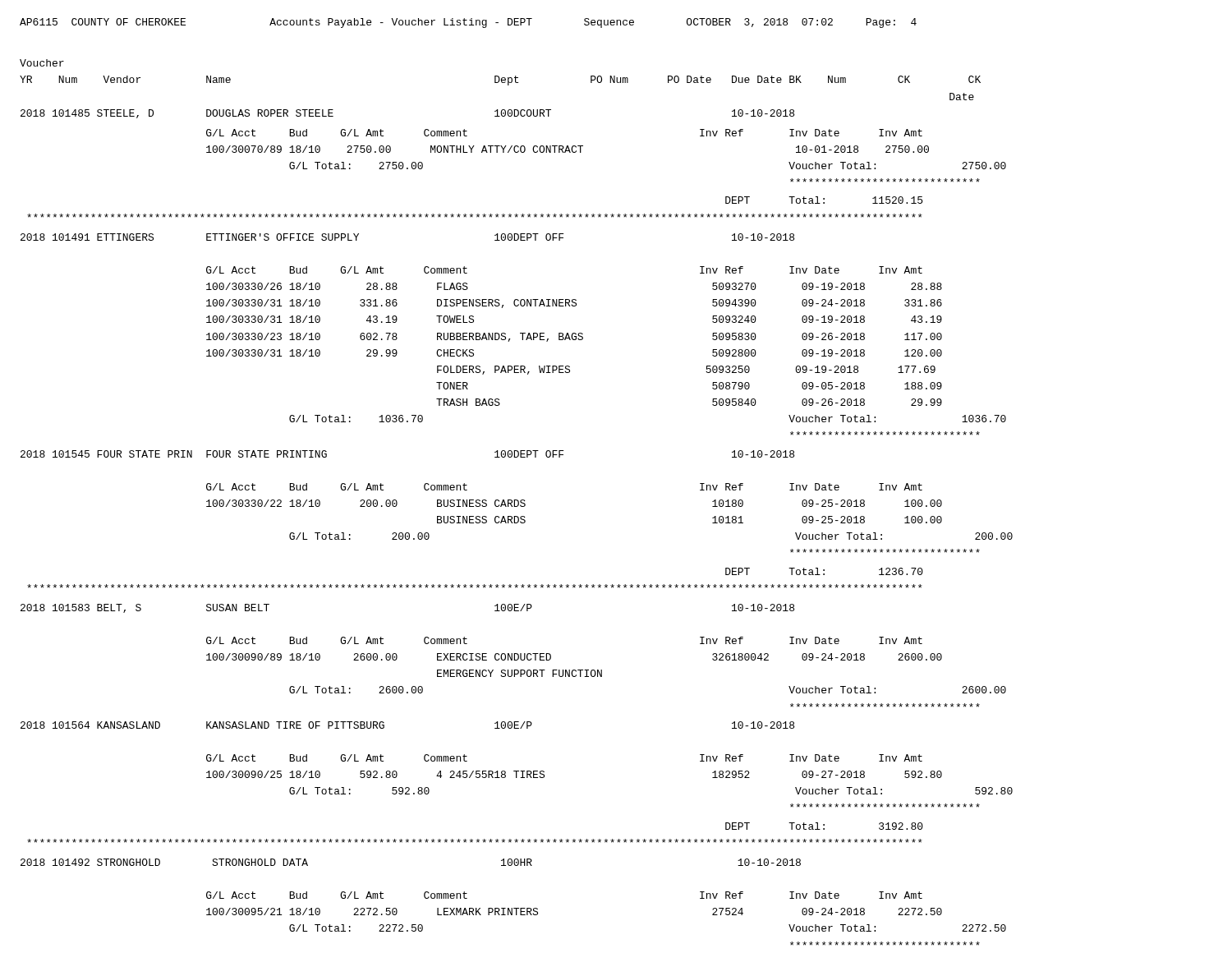This screenshot has width=1232, height=953.
Task: Navigate to the passage starting "2018 101564 KANSASLAND"
Action: [87, 724]
